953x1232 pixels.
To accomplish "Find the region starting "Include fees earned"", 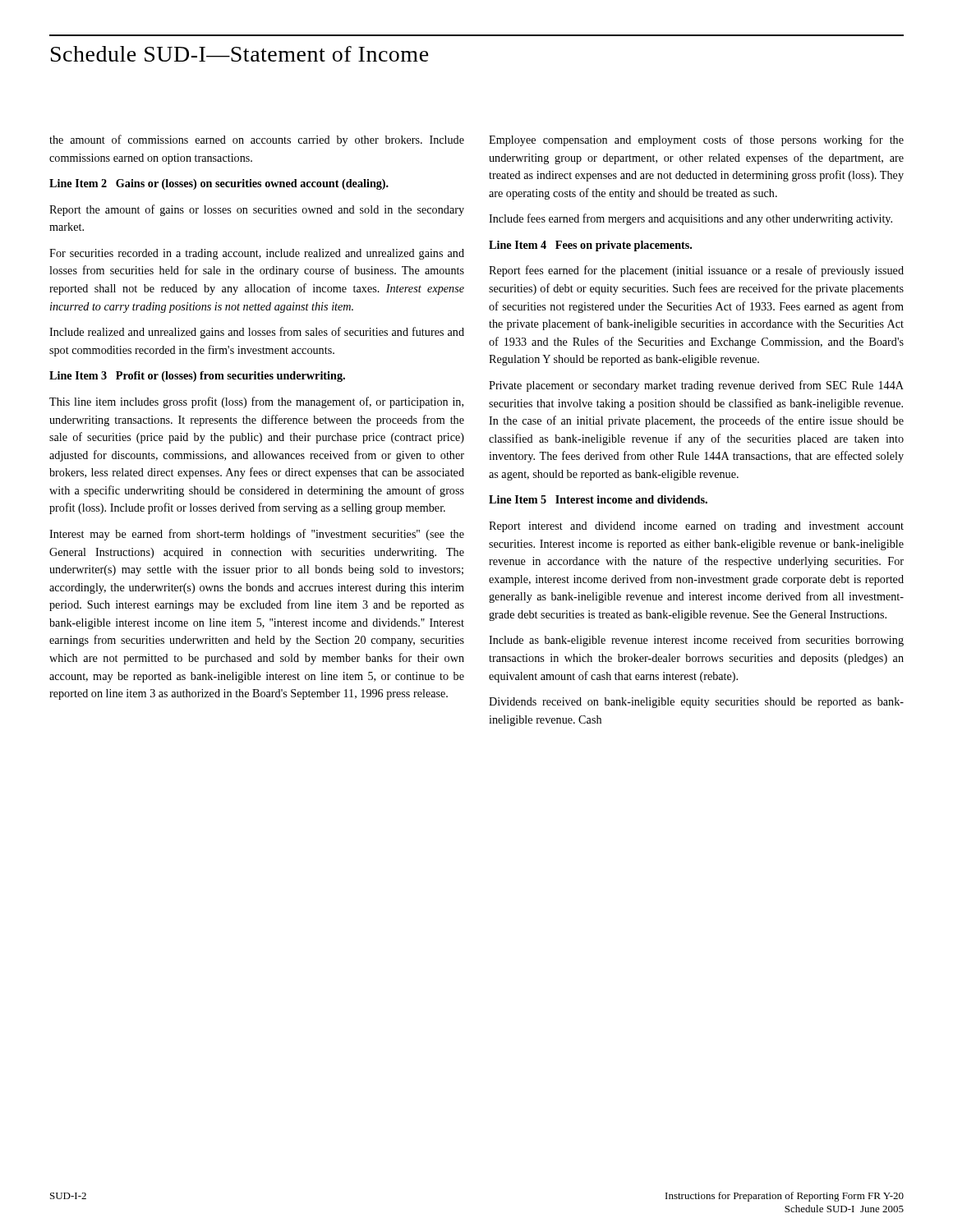I will (696, 219).
